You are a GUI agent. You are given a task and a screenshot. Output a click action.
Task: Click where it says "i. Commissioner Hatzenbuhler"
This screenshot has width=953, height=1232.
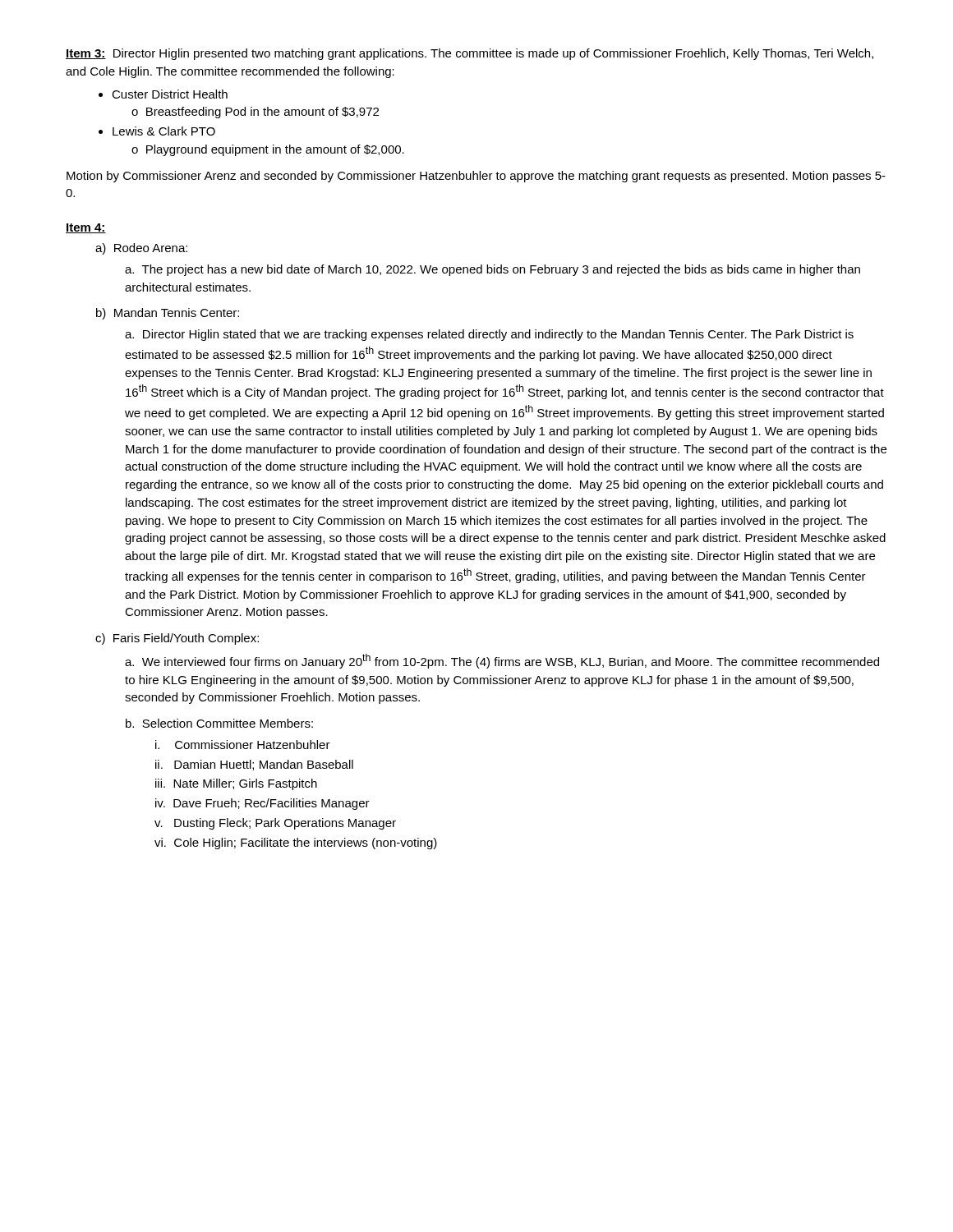[x=242, y=744]
